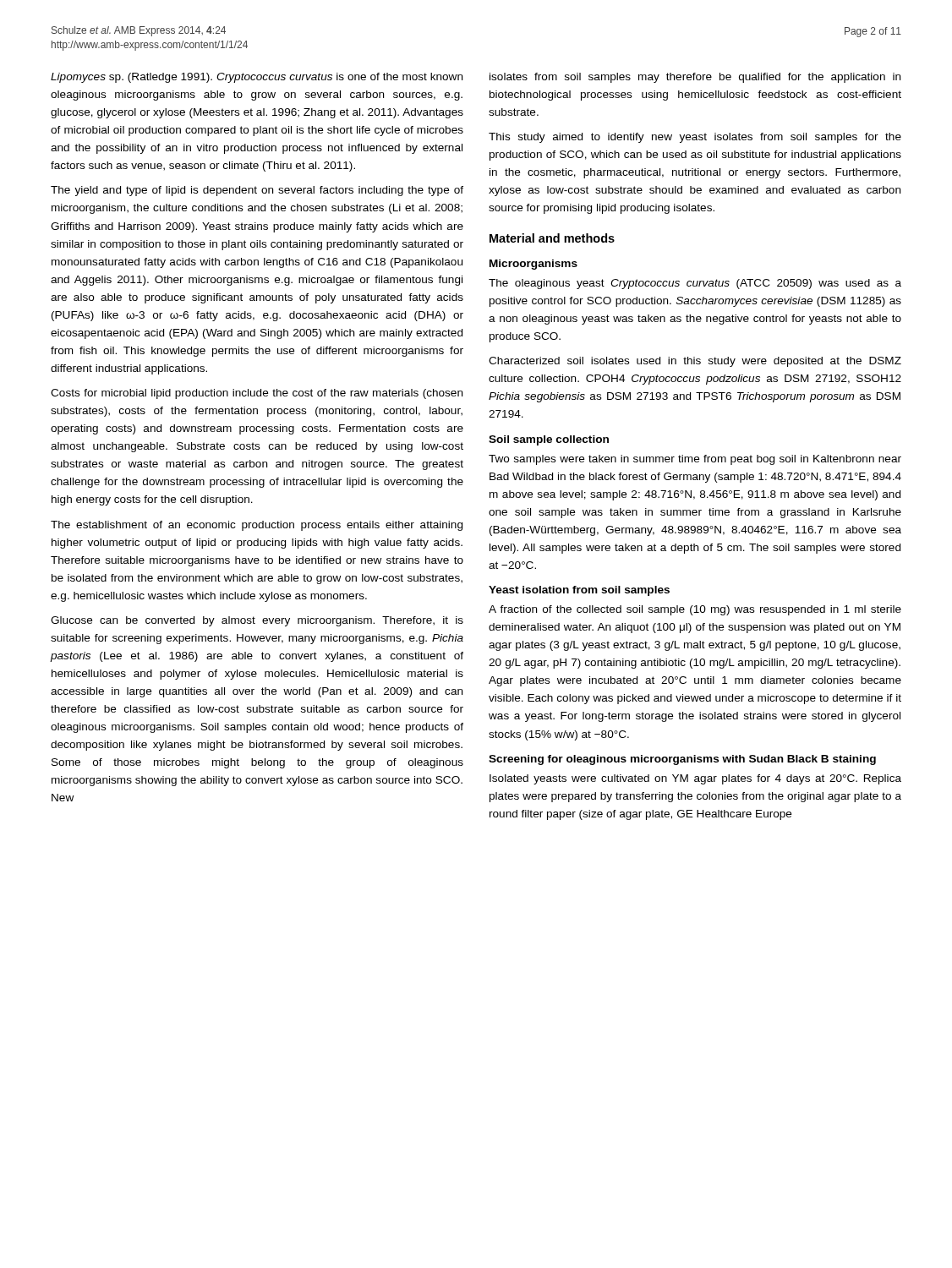The height and width of the screenshot is (1268, 952).
Task: Find the text block containing "The yield and type of"
Action: click(x=257, y=279)
